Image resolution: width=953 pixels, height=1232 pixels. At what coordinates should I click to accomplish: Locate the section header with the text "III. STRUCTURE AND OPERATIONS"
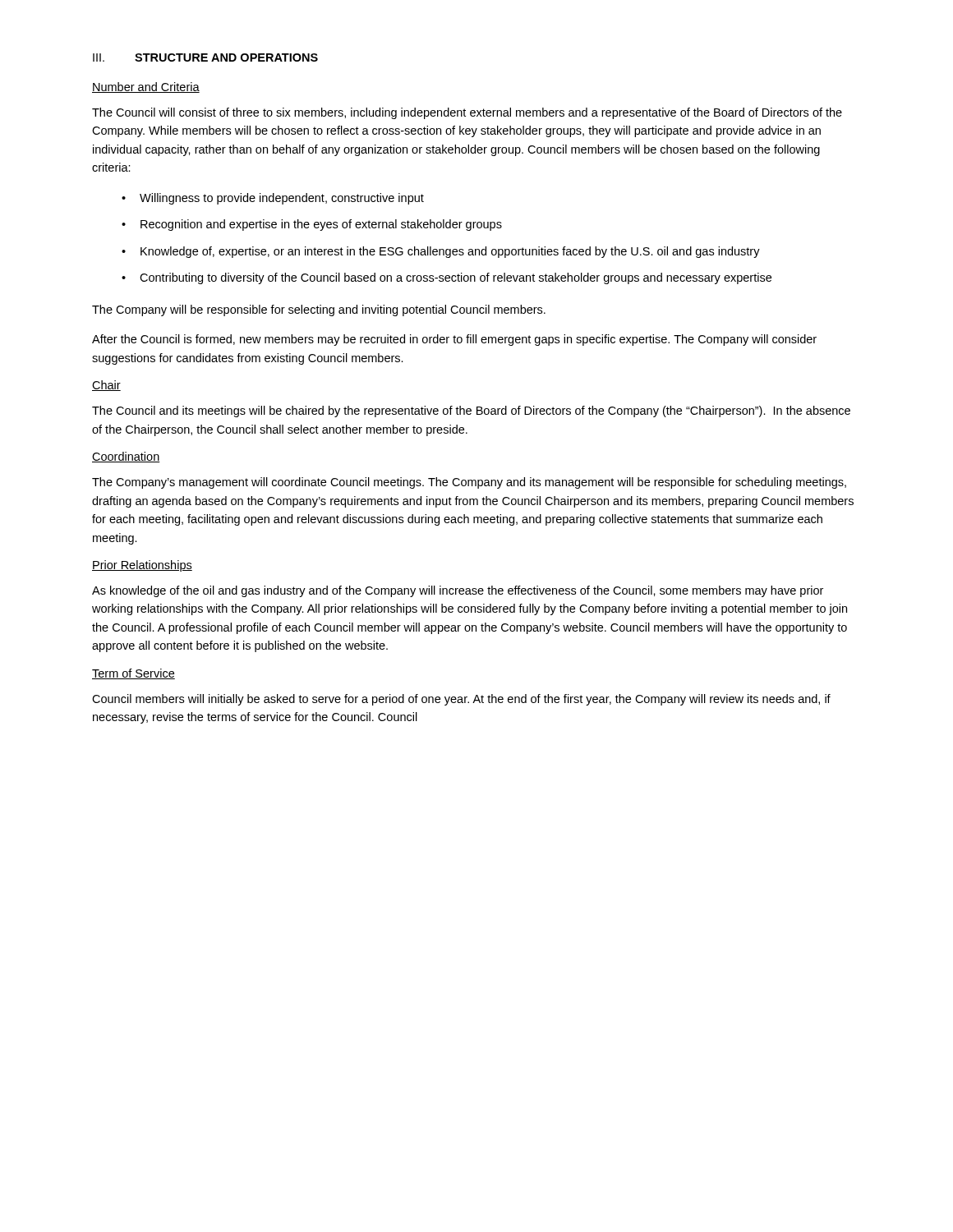coord(205,57)
